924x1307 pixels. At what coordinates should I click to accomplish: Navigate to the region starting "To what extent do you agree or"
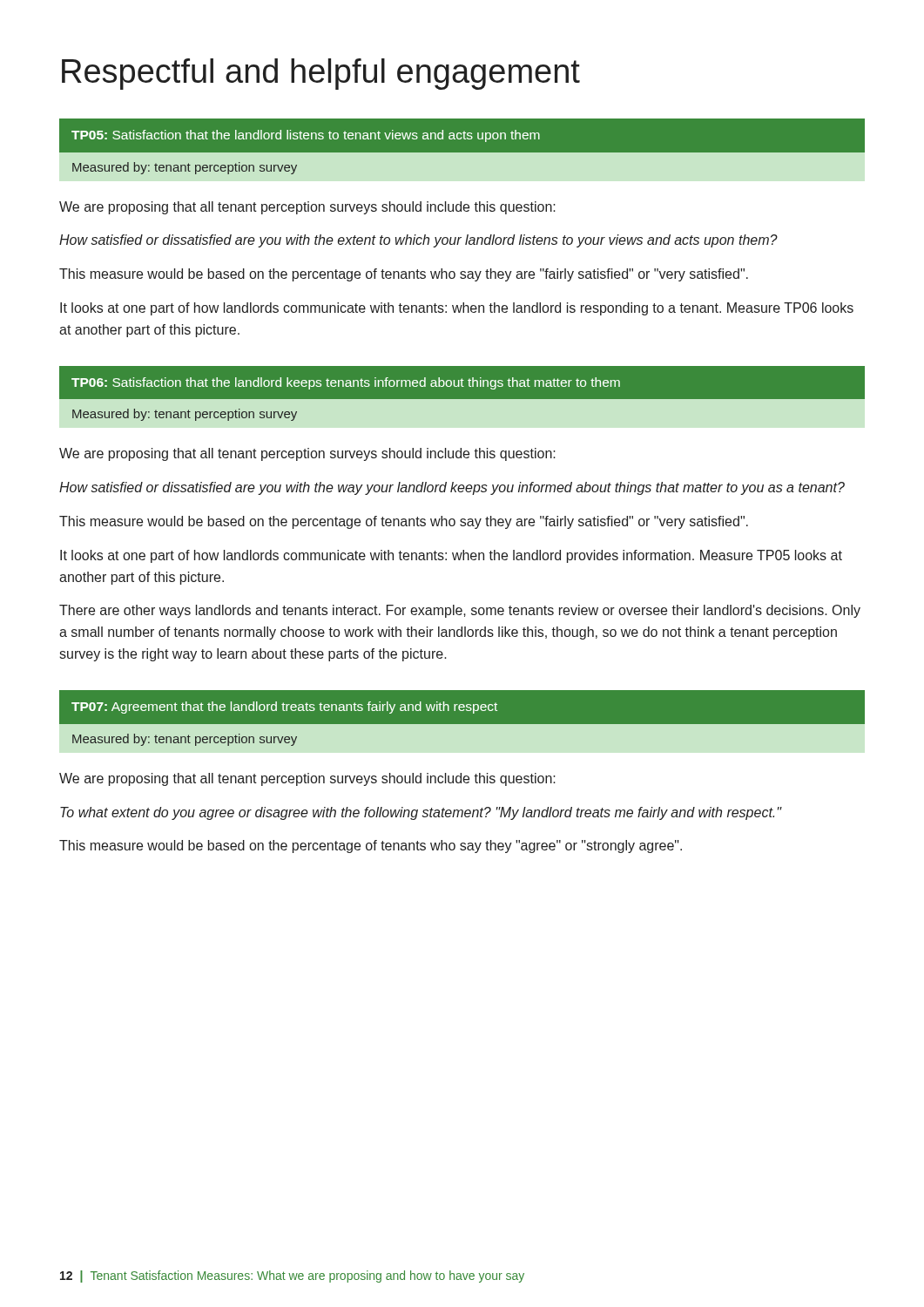(462, 813)
